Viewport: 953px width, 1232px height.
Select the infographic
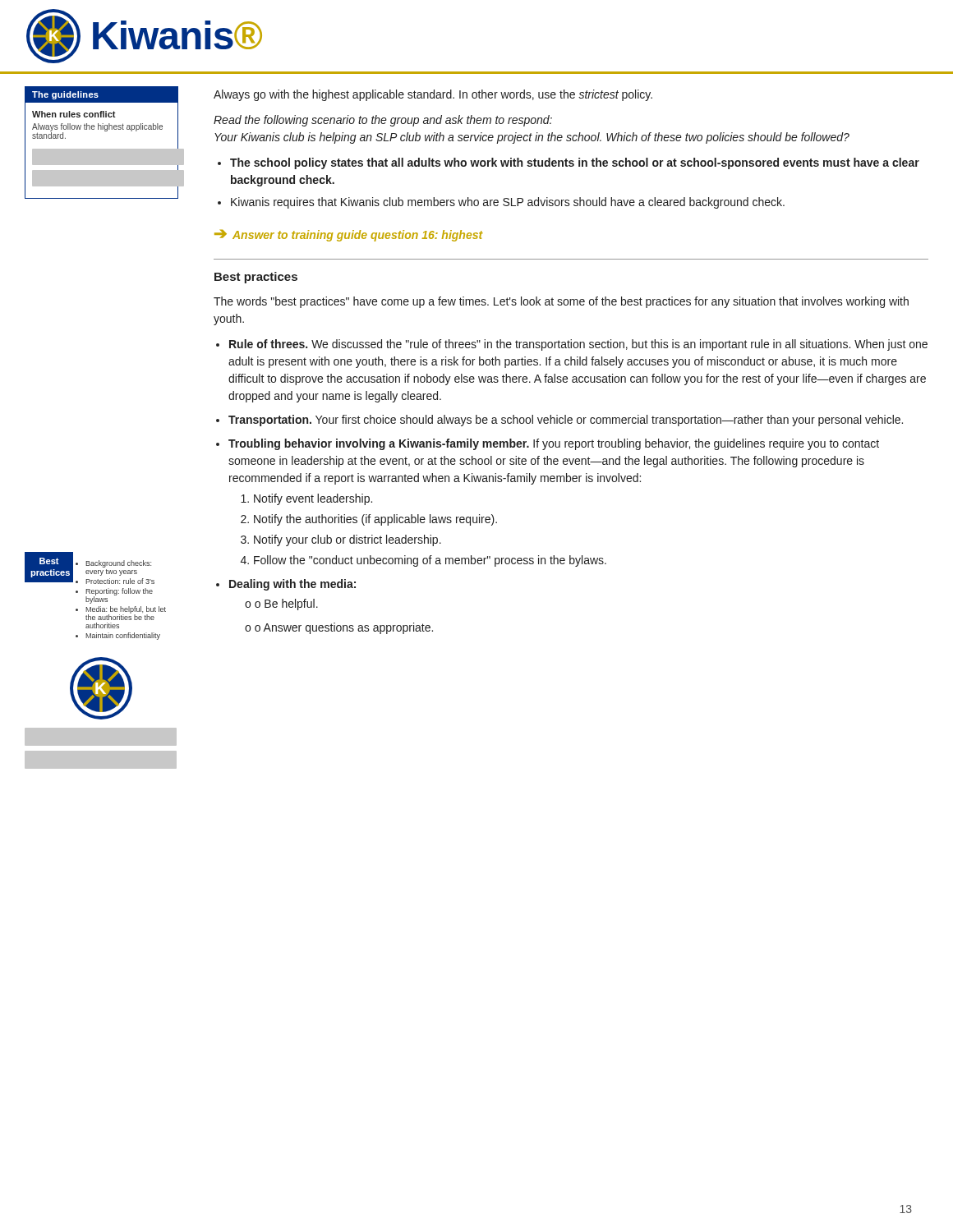coord(101,660)
